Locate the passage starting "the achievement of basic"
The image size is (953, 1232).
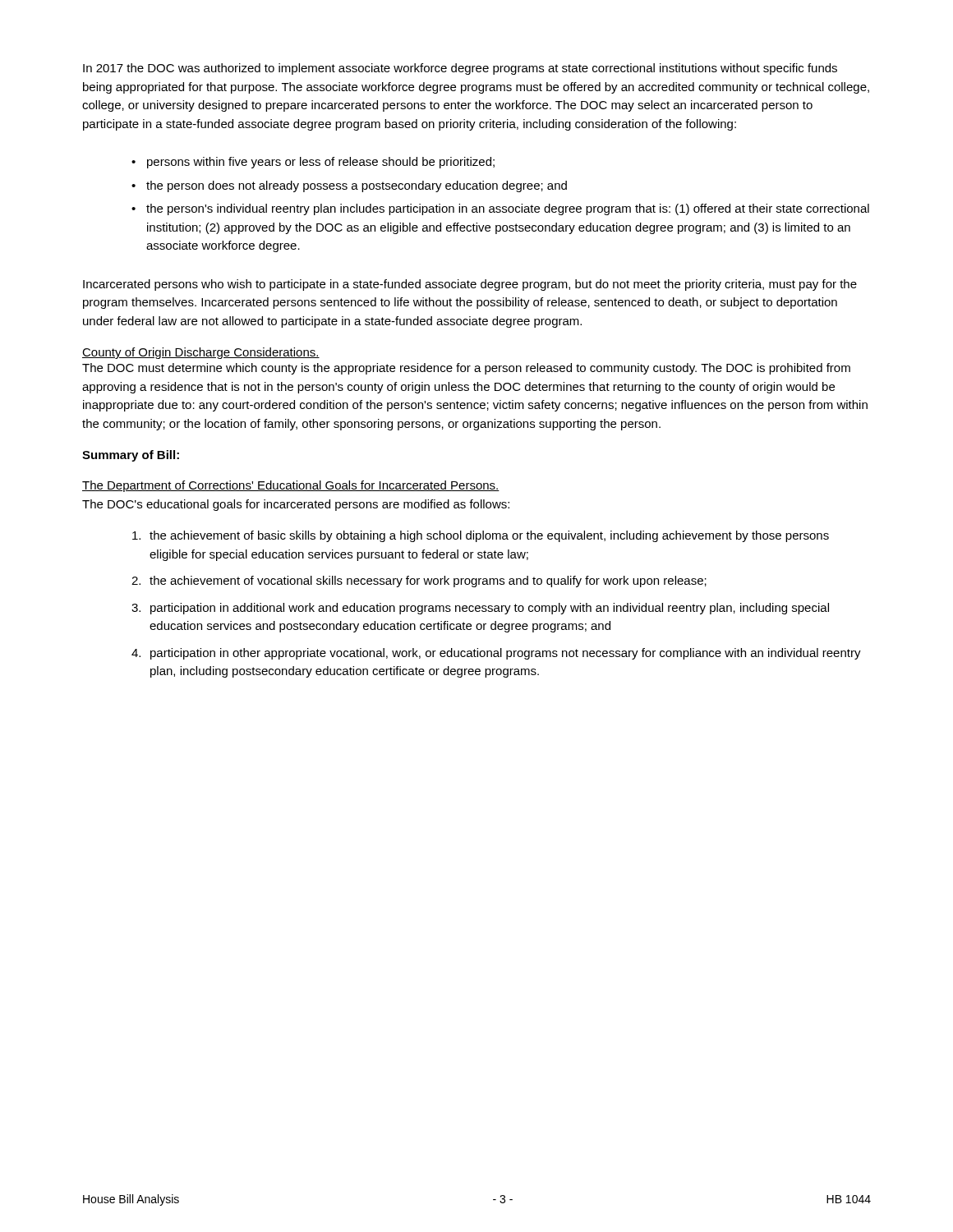tap(480, 543)
